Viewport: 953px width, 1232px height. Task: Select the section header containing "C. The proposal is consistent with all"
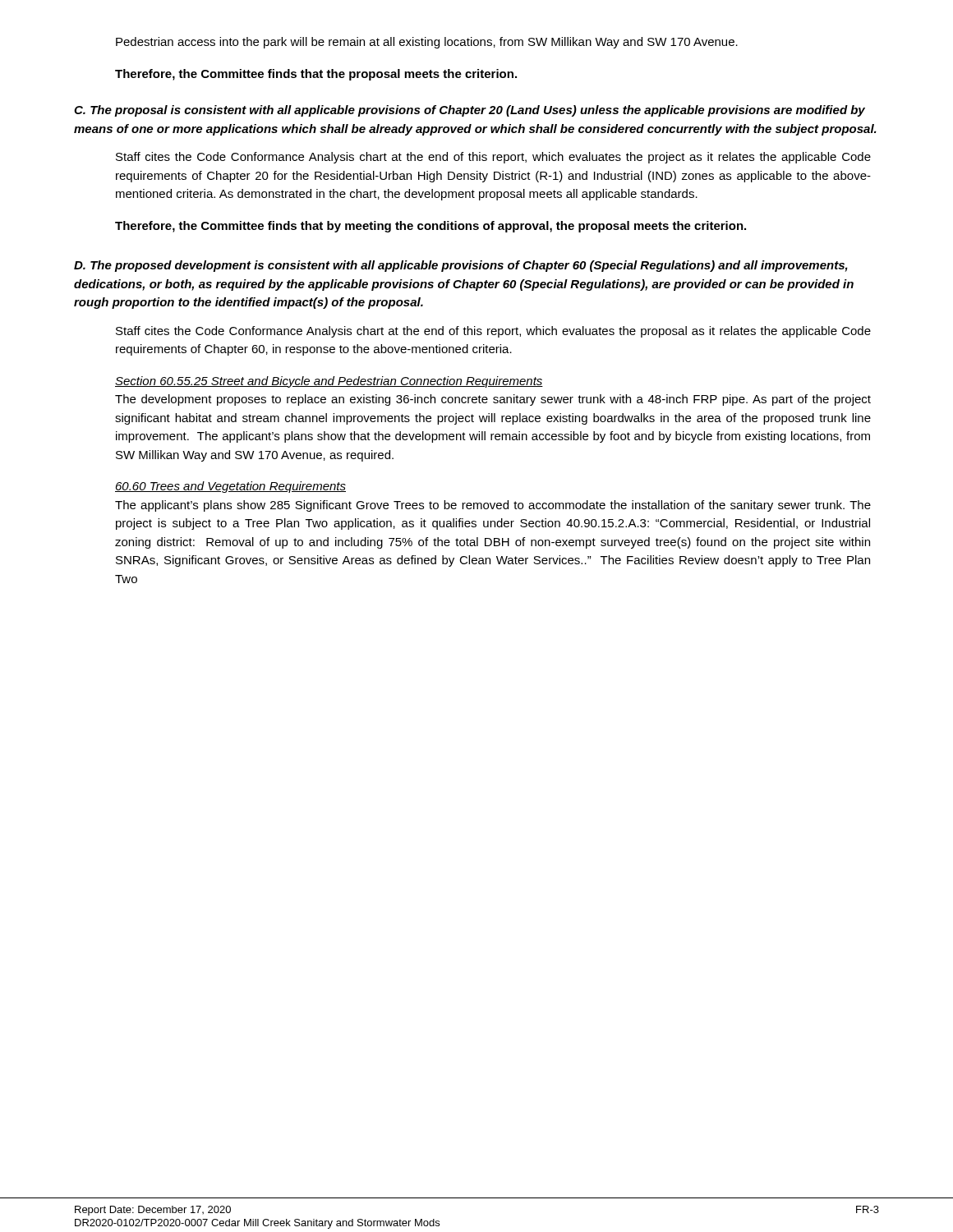tap(476, 119)
